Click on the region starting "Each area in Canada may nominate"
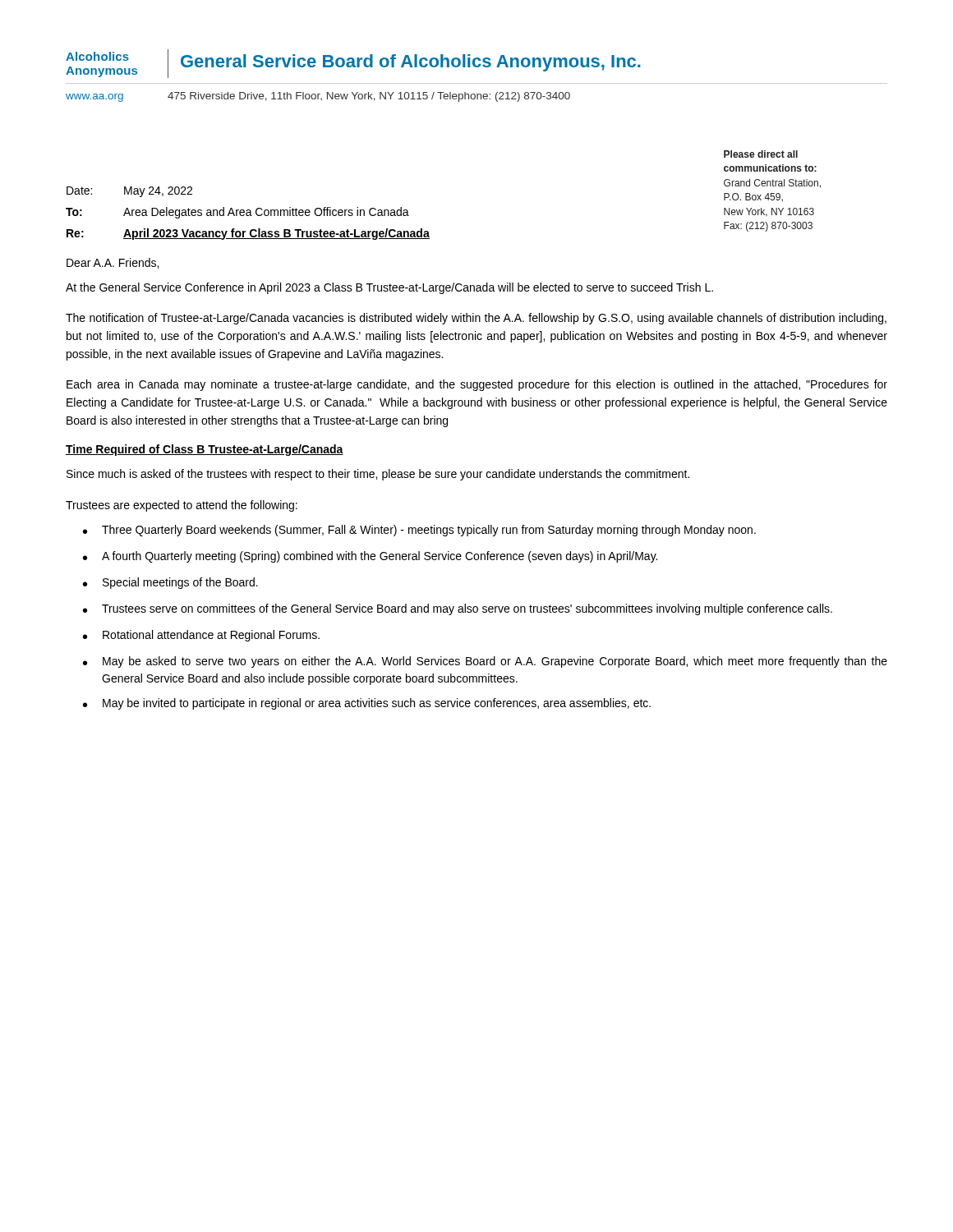The width and height of the screenshot is (953, 1232). coord(476,402)
